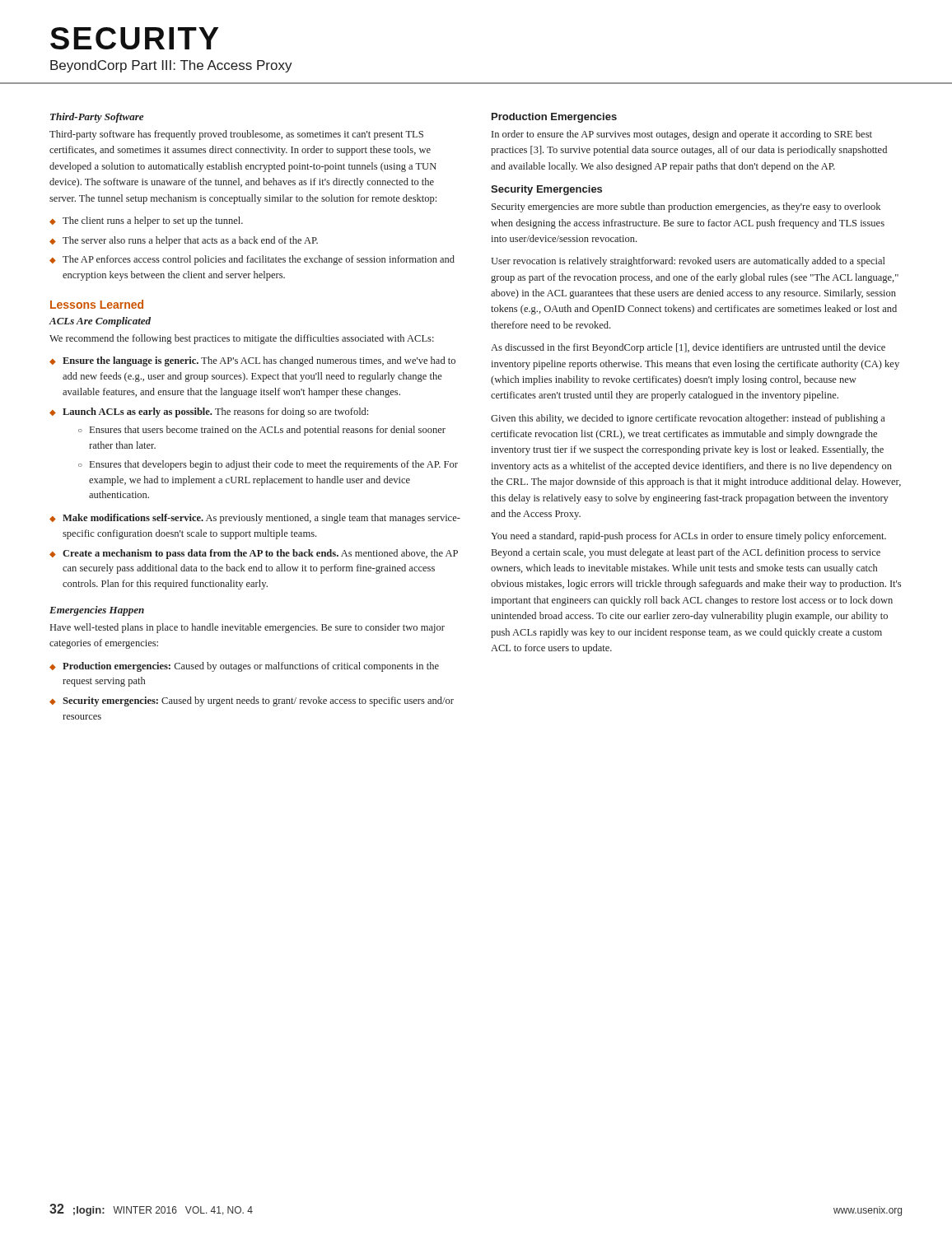
Task: Navigate to the element starting "Production emergencies: Caused"
Action: [x=262, y=674]
